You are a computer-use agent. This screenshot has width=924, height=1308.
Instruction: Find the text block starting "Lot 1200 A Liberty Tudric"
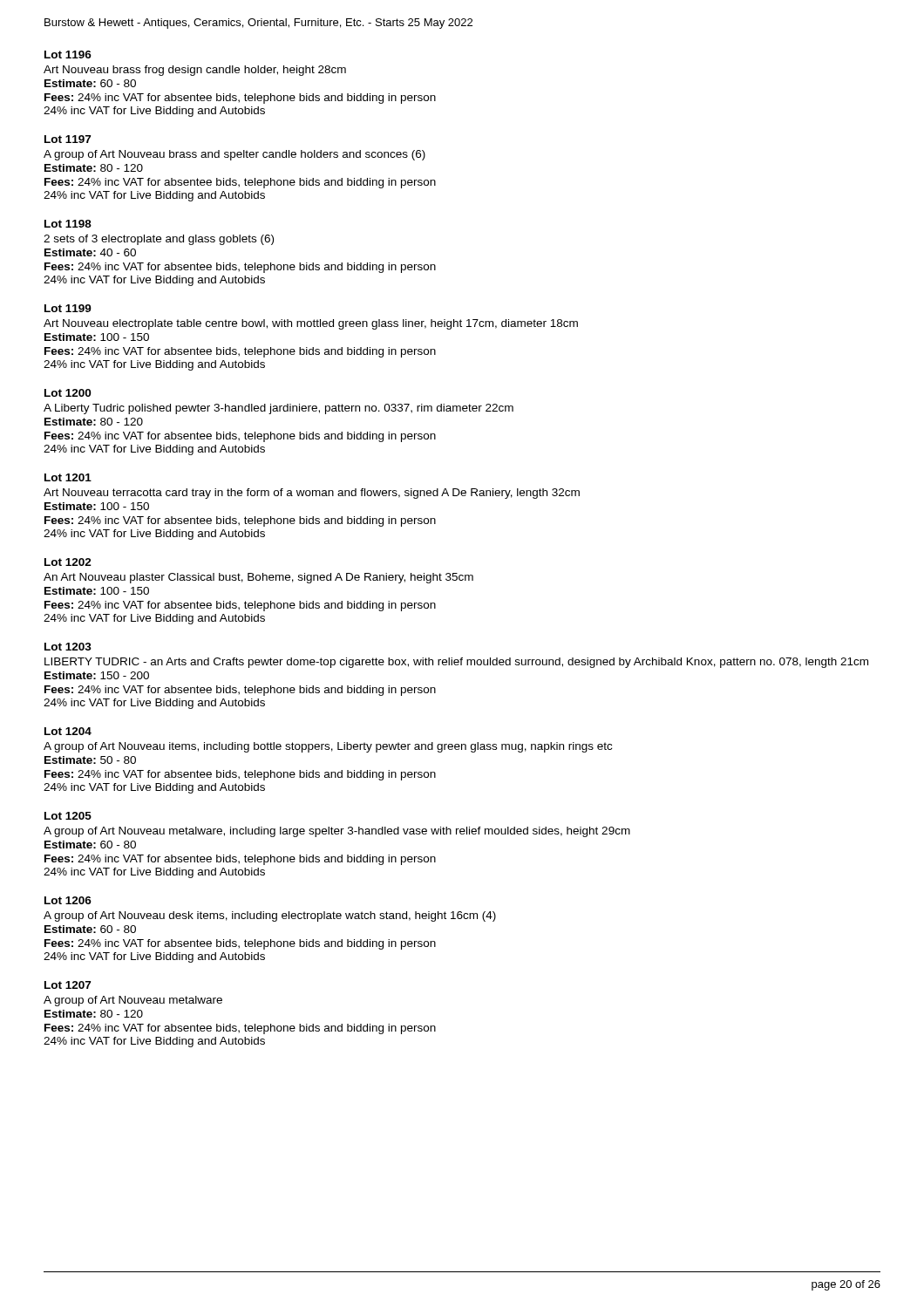[x=462, y=421]
